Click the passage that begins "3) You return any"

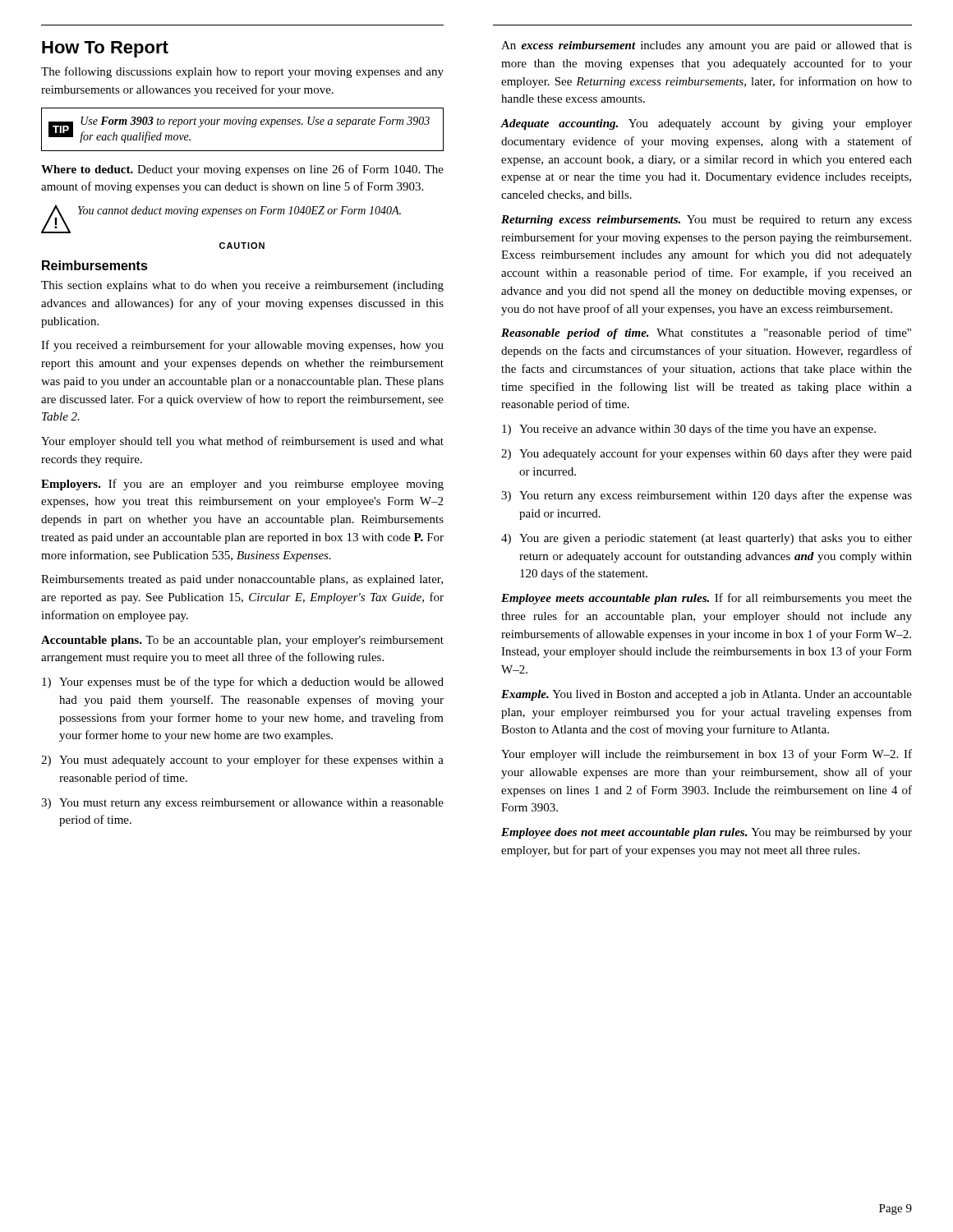tap(707, 505)
